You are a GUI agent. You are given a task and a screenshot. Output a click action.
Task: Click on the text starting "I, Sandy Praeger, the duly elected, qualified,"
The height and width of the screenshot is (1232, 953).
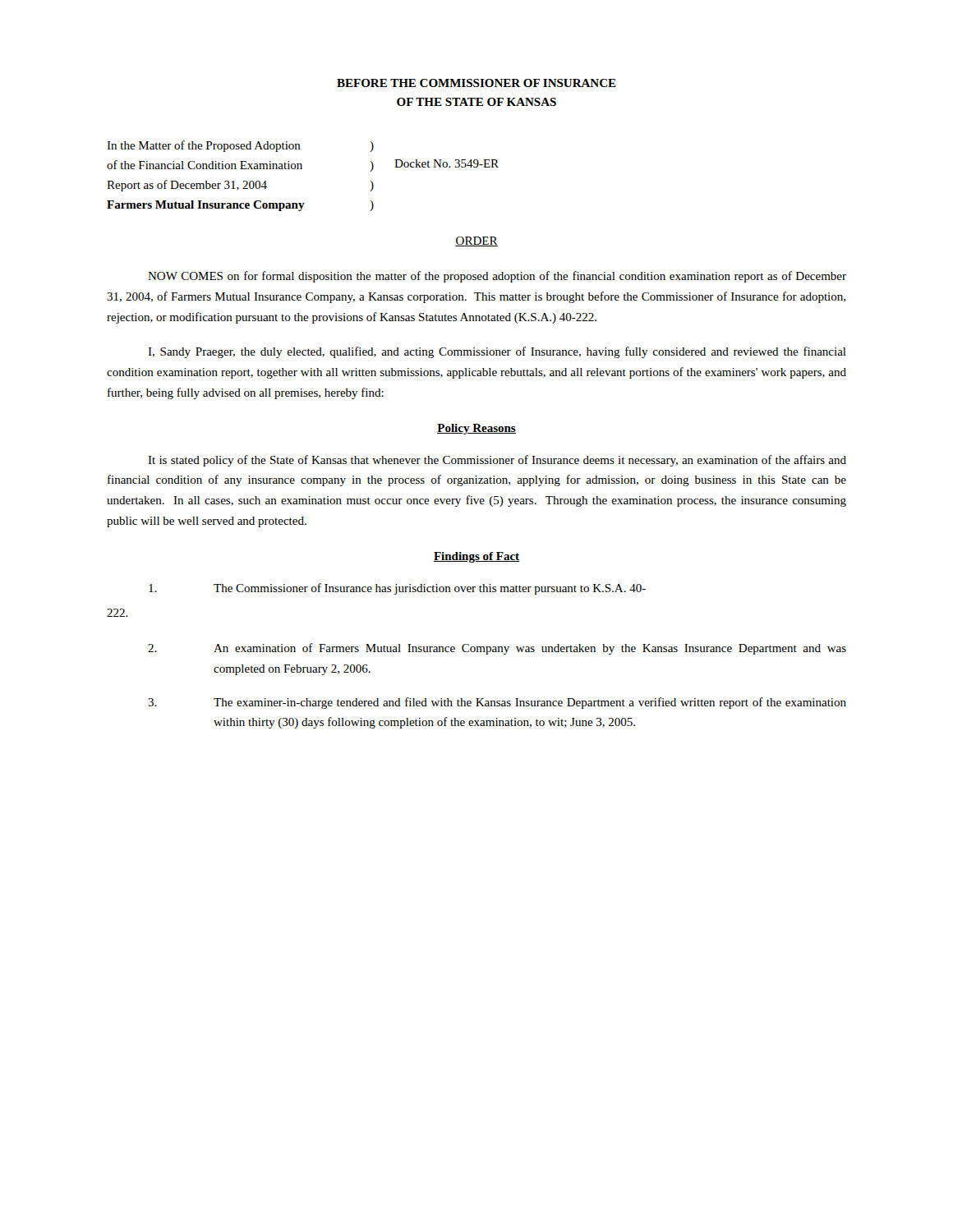[476, 372]
